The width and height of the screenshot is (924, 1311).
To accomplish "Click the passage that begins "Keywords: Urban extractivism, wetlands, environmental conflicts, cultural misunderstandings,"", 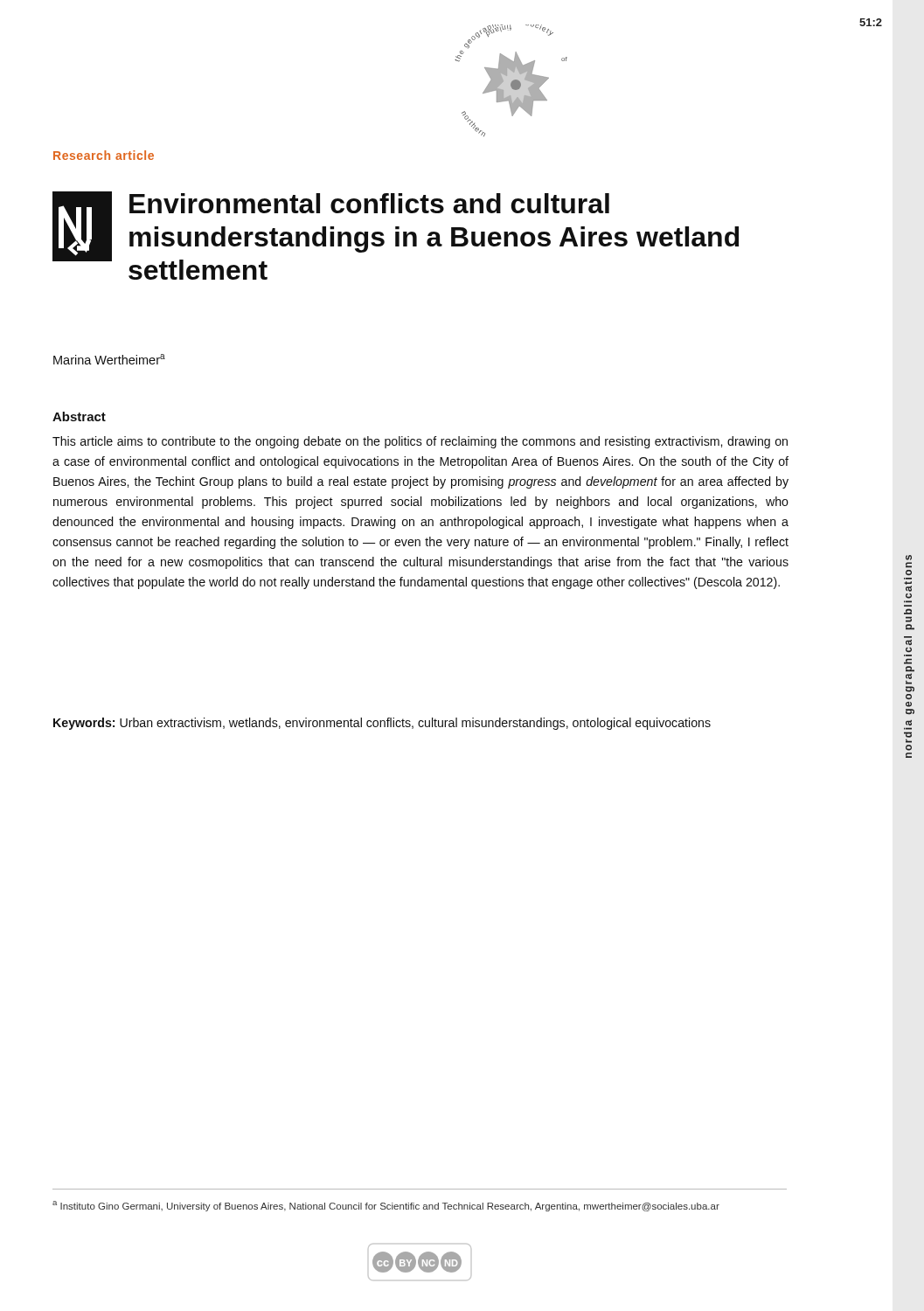I will [x=382, y=723].
